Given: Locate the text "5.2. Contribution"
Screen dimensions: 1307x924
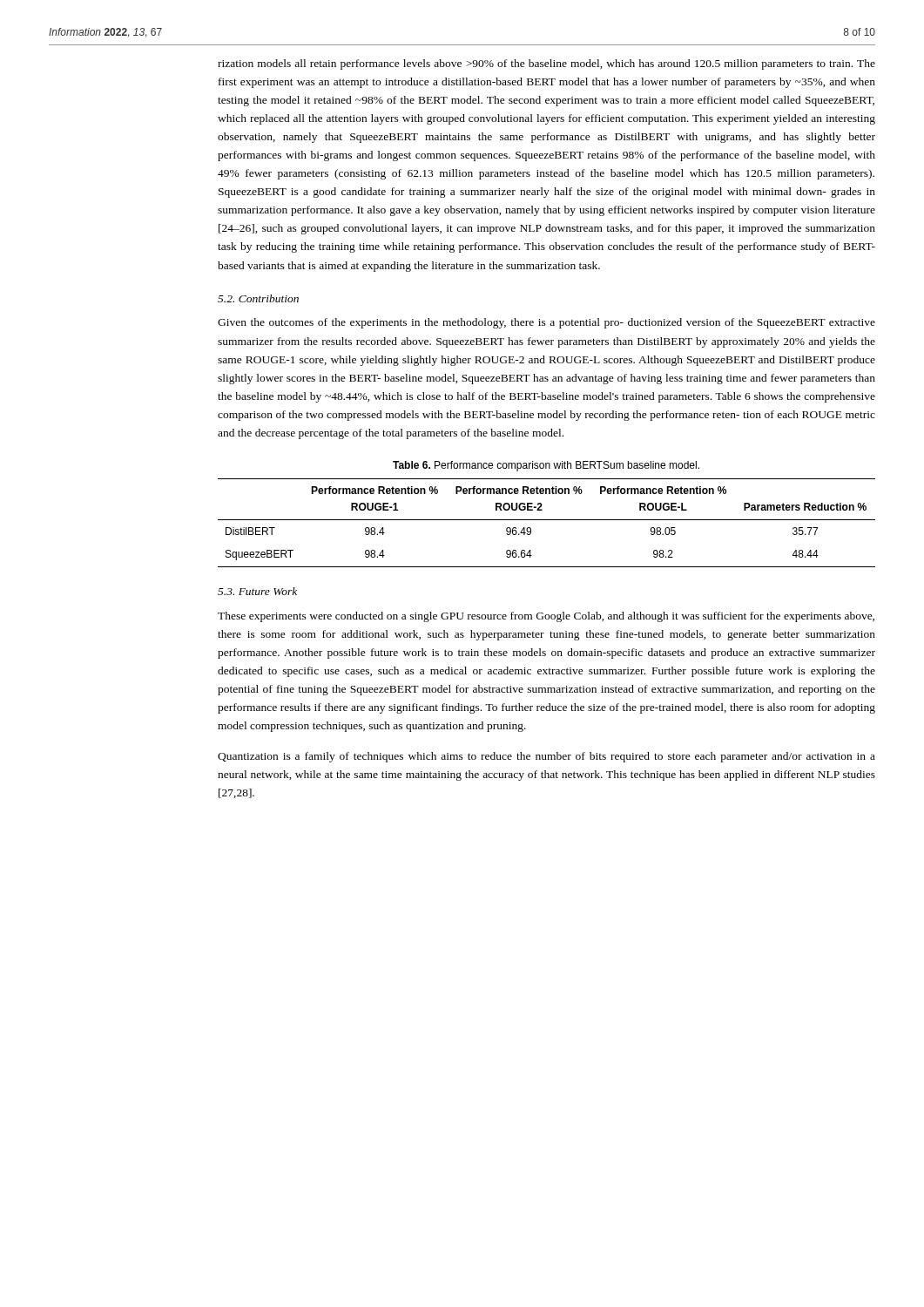Looking at the screenshot, I should coord(258,298).
